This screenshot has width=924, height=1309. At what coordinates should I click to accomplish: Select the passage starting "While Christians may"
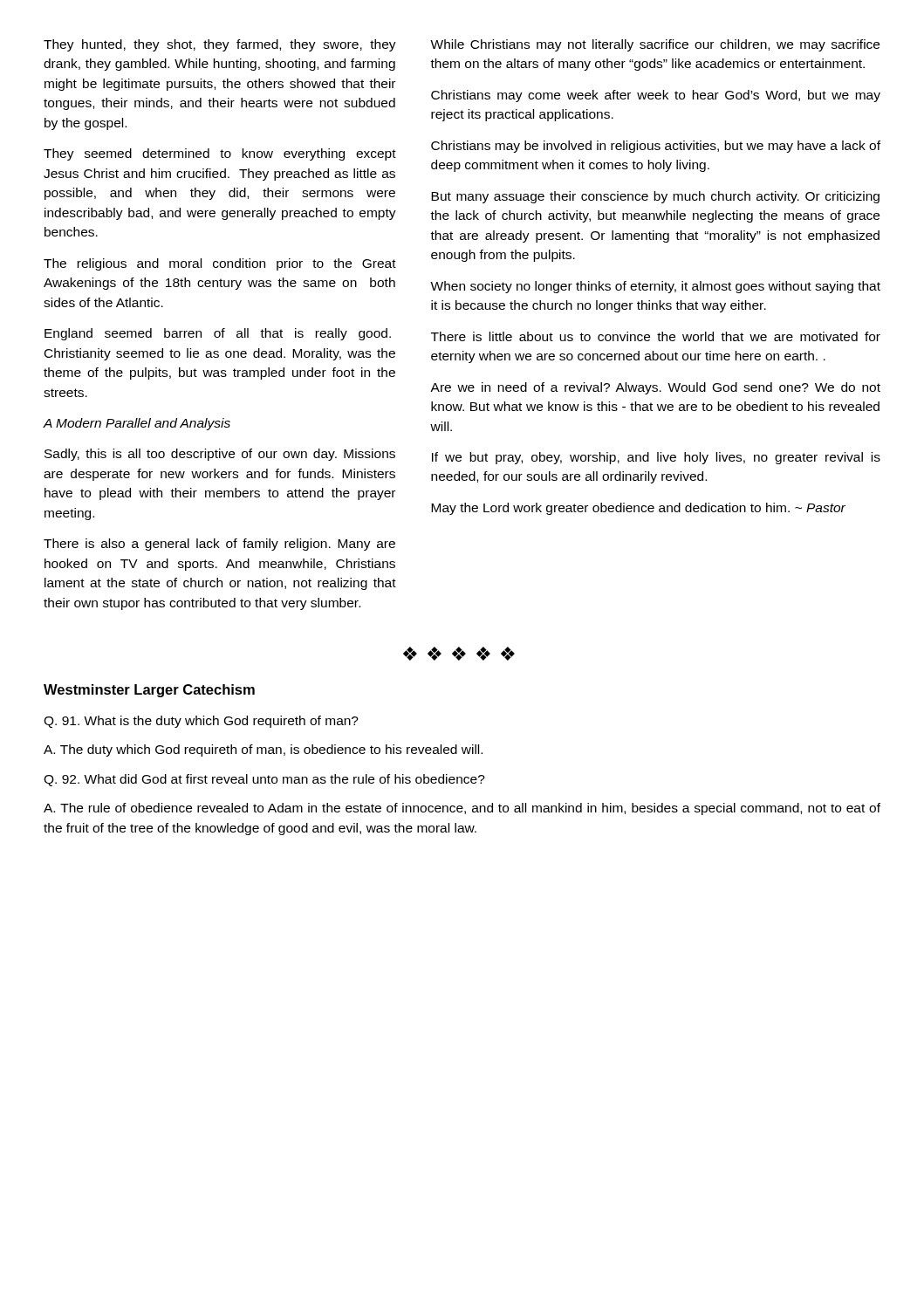point(655,54)
